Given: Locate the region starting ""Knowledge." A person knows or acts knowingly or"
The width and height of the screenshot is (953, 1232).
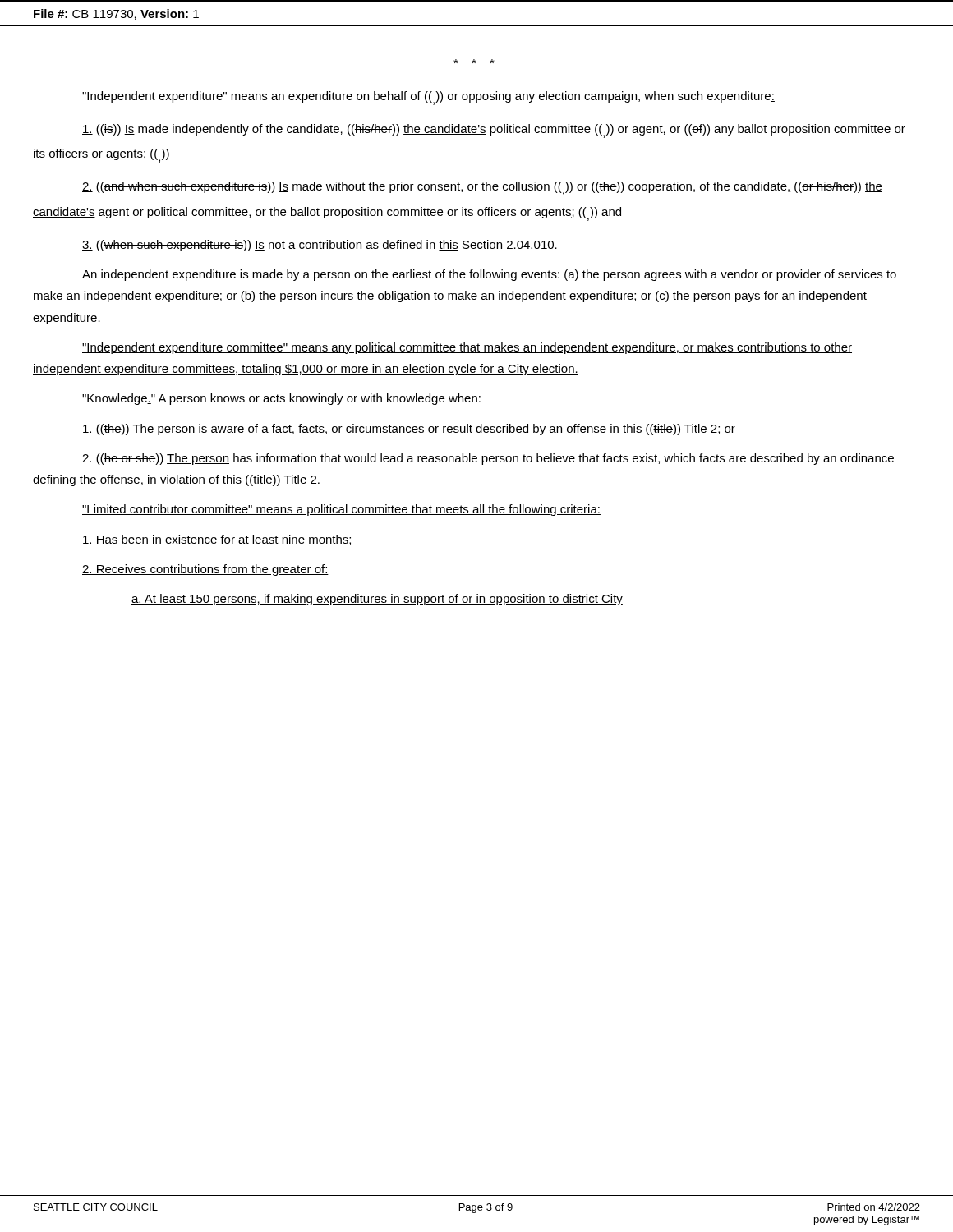Looking at the screenshot, I should coord(282,398).
